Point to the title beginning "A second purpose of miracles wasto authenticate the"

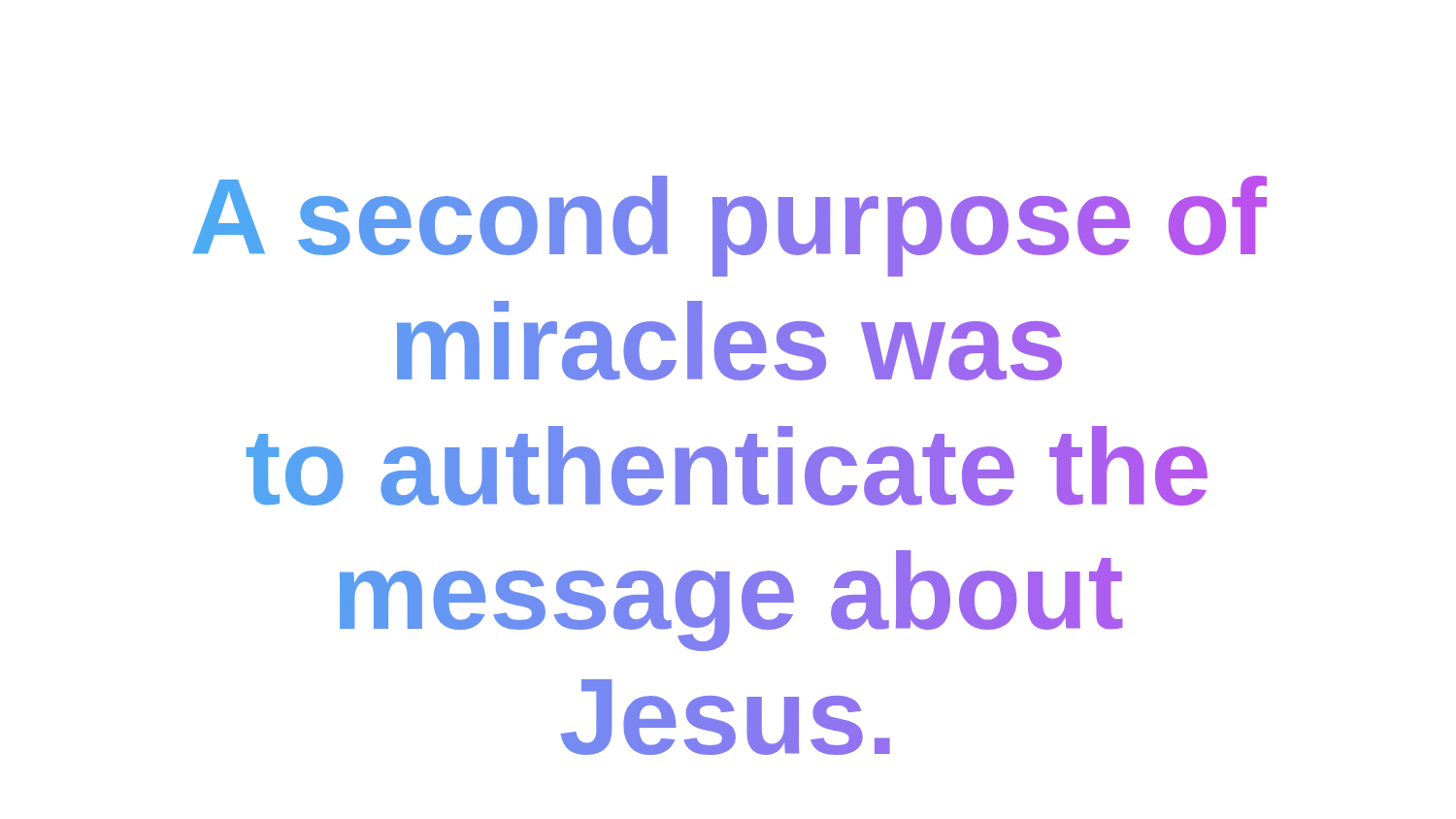[728, 468]
